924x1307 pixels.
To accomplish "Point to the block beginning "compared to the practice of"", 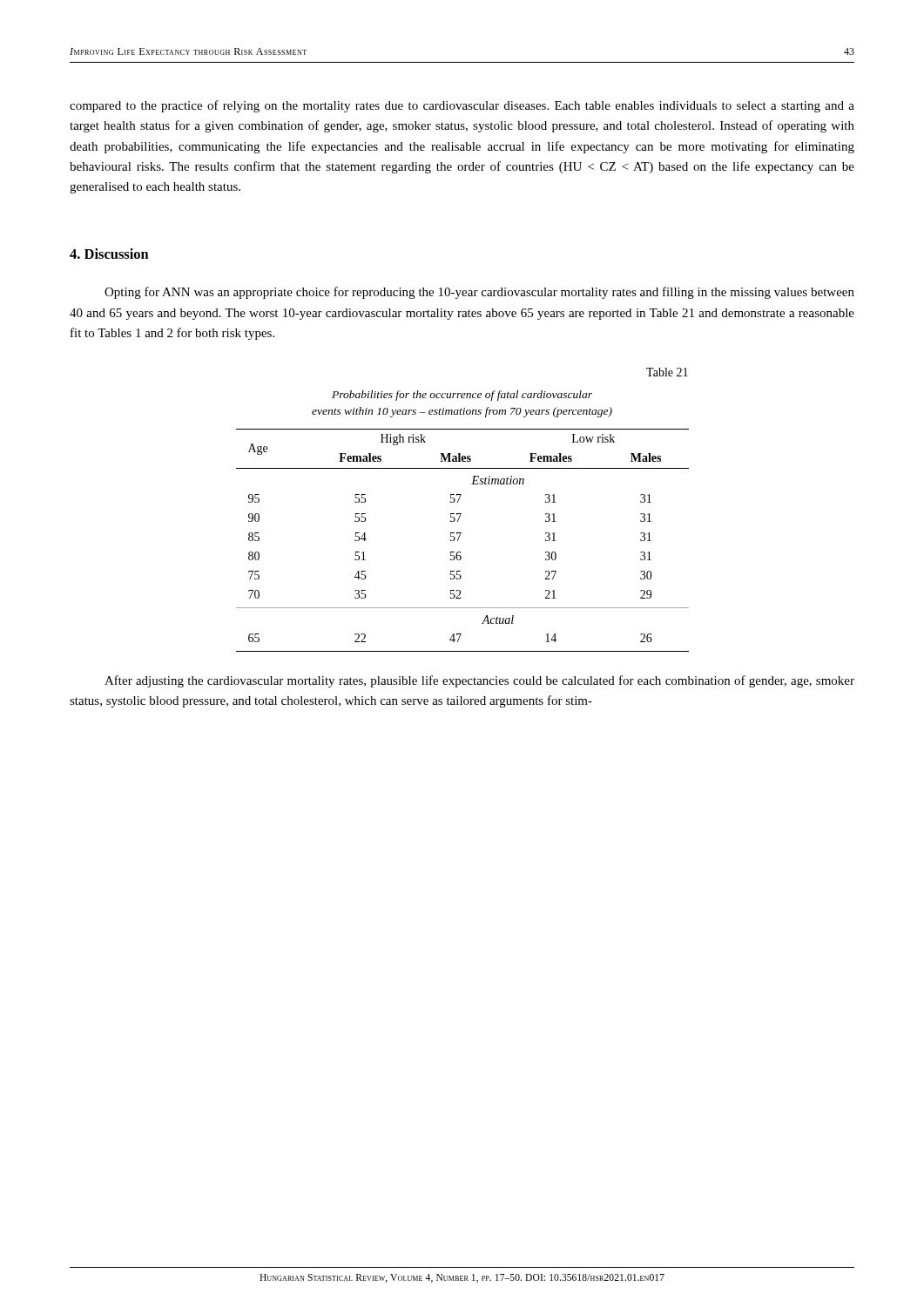I will [462, 146].
